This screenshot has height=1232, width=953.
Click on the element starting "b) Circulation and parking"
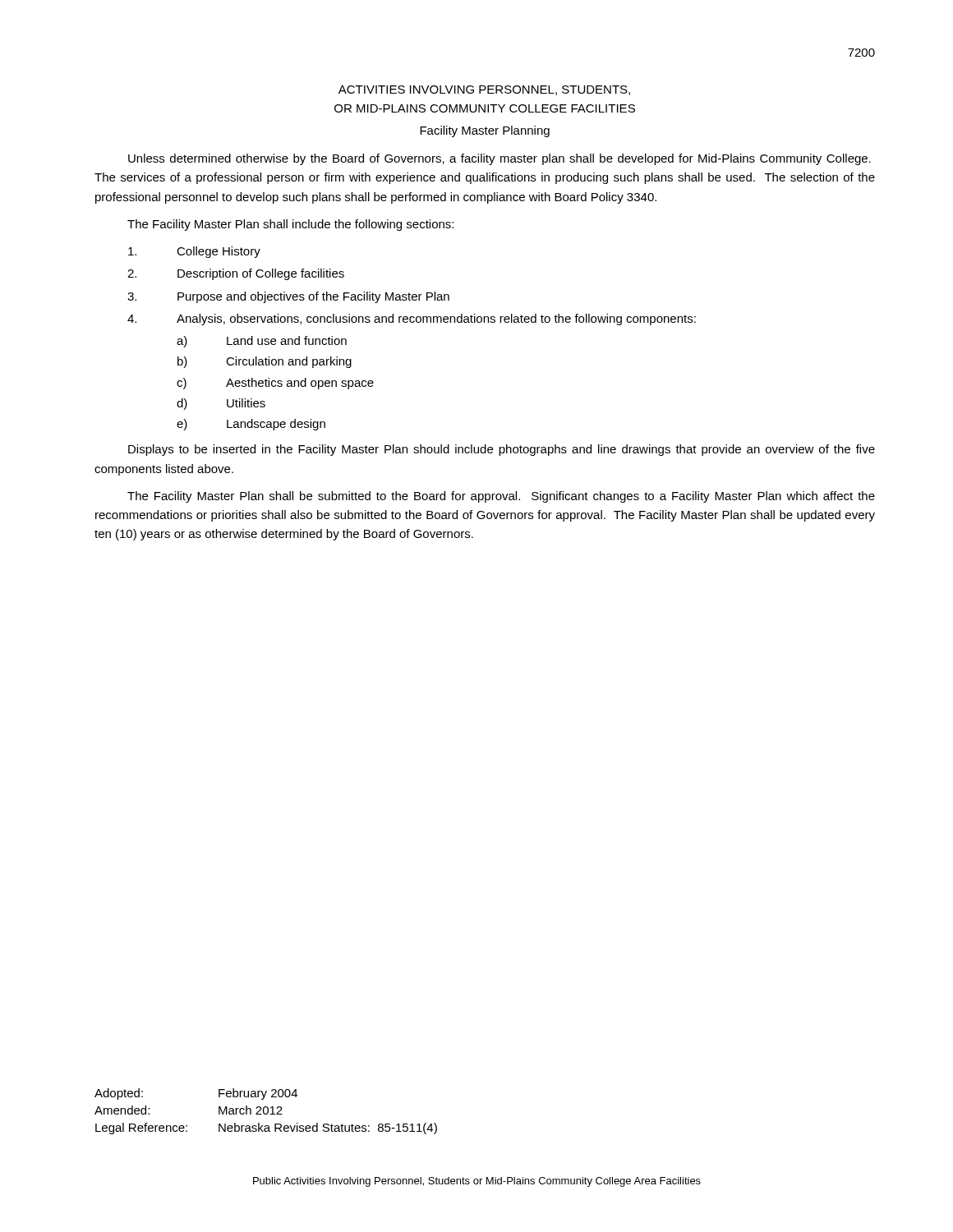click(x=265, y=362)
